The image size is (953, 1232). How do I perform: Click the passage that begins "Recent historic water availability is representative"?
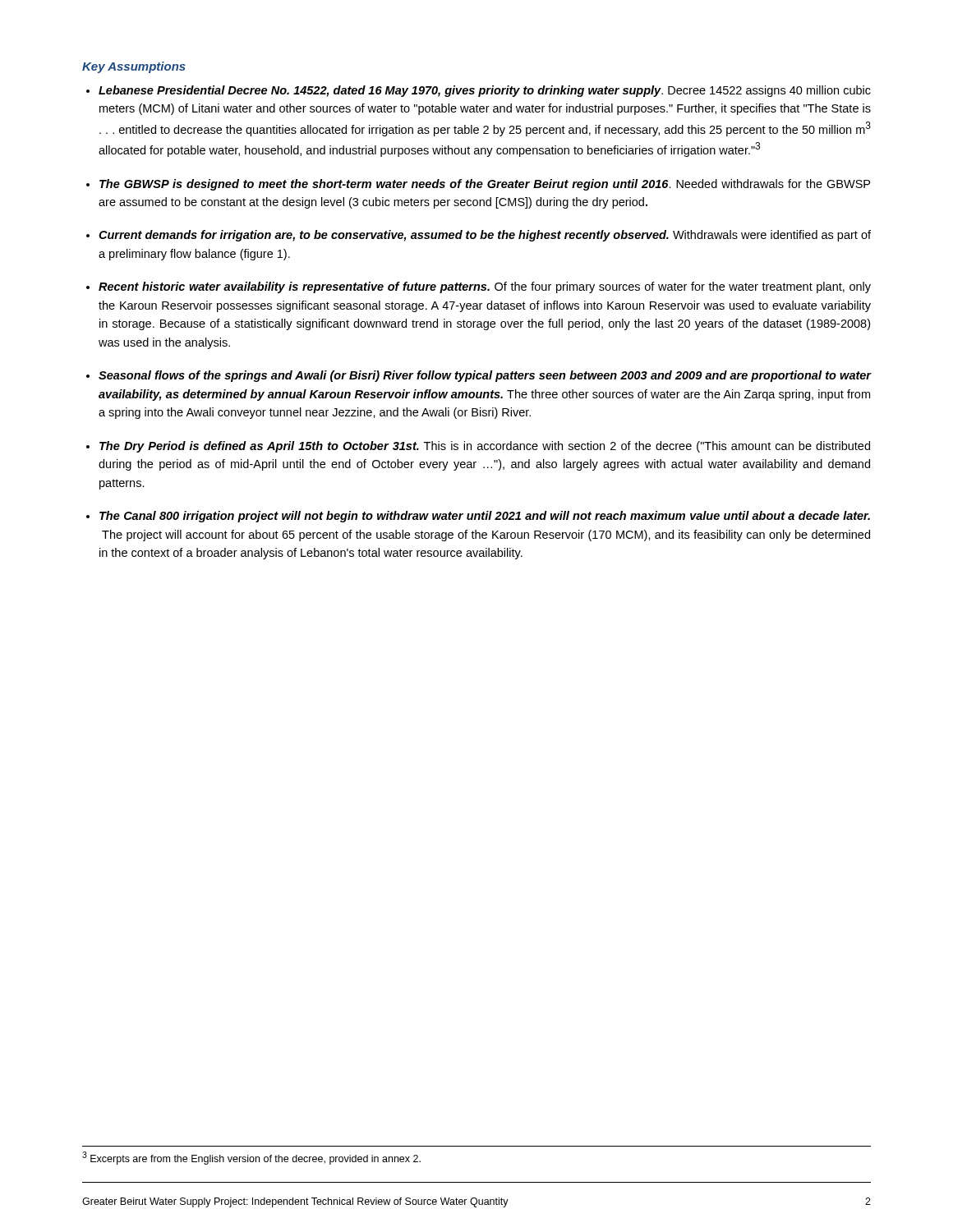coord(485,315)
